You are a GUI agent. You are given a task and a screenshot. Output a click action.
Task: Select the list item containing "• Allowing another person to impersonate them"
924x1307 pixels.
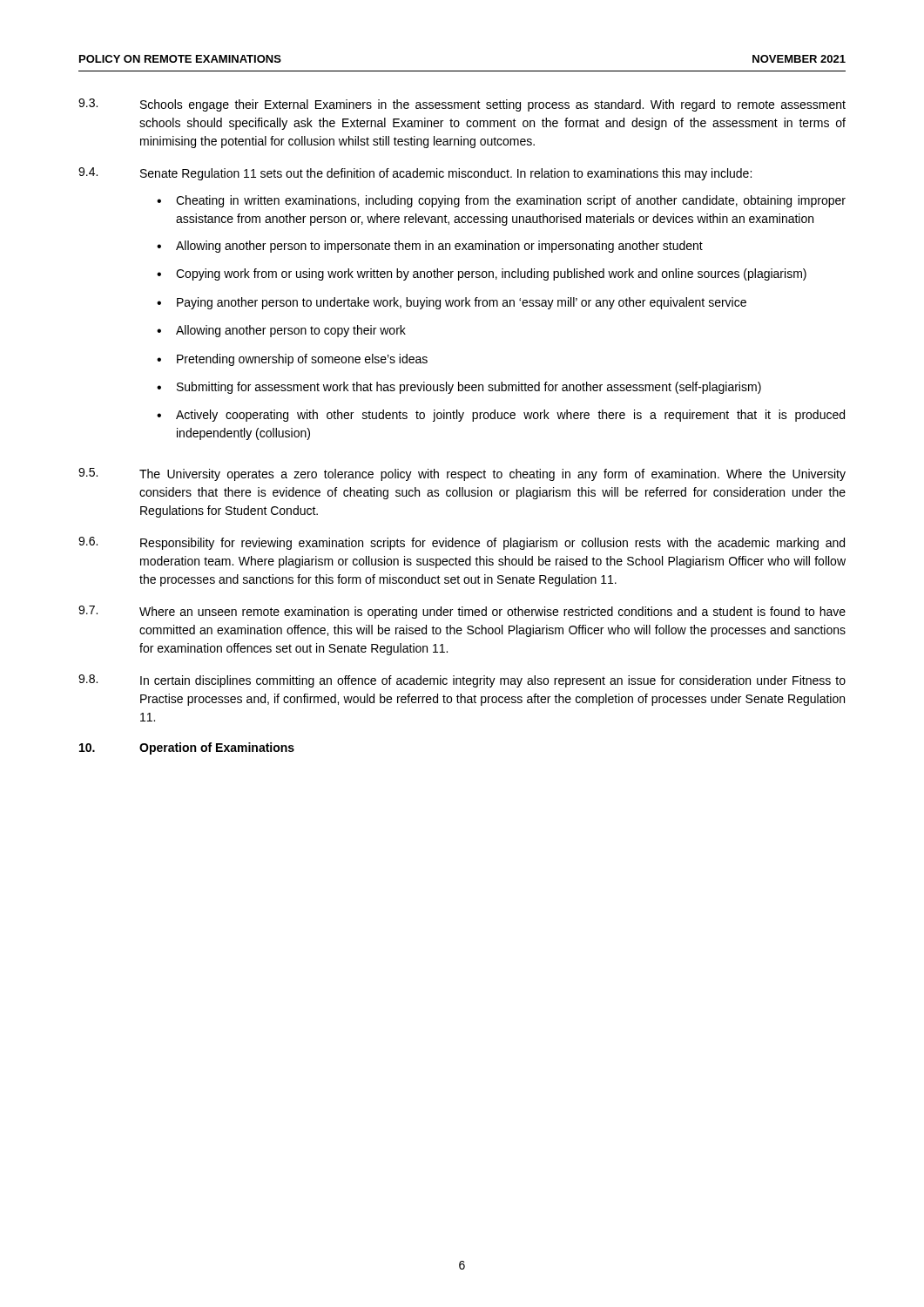pos(501,247)
